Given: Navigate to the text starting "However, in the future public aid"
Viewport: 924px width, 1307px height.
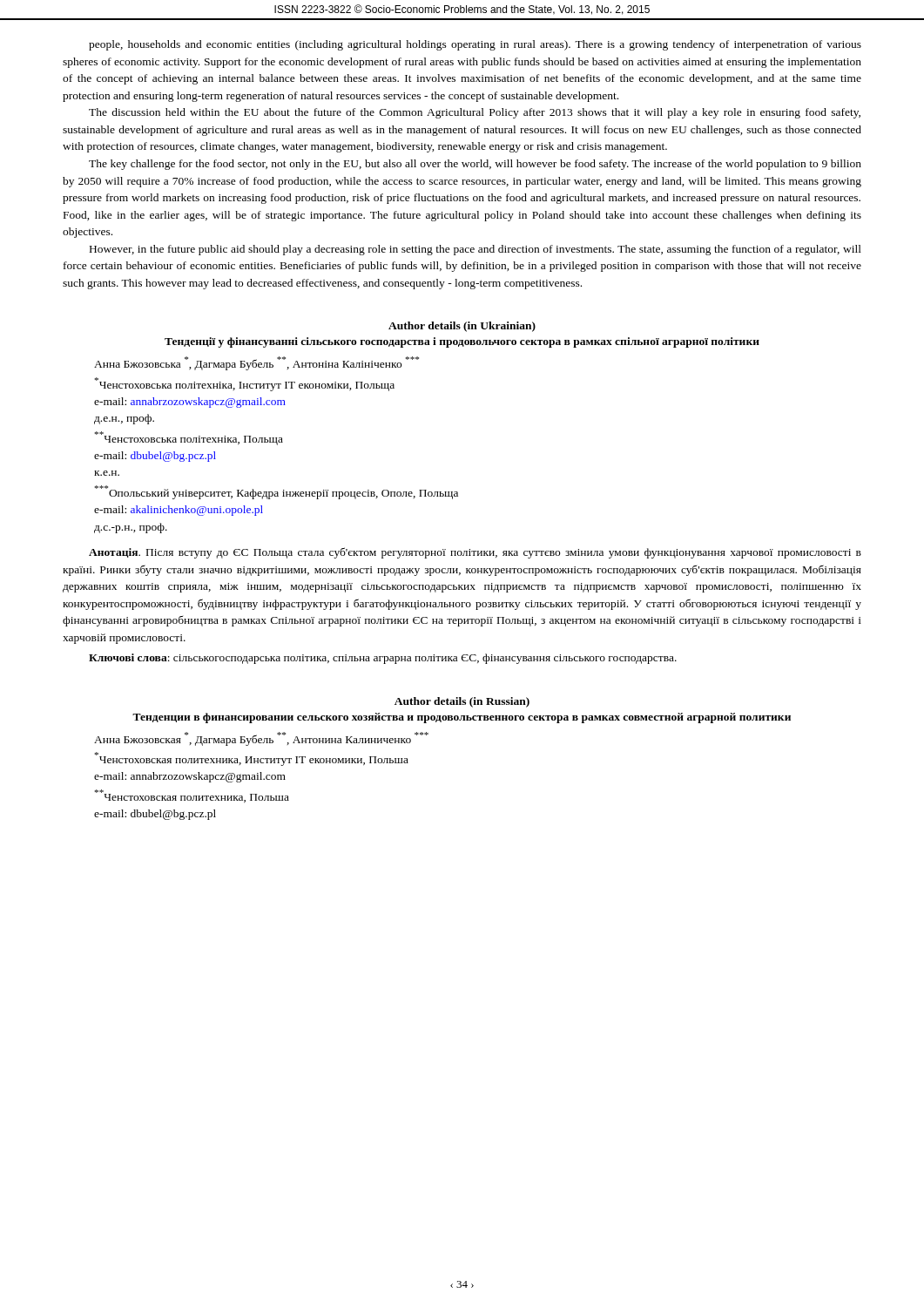Looking at the screenshot, I should point(462,266).
